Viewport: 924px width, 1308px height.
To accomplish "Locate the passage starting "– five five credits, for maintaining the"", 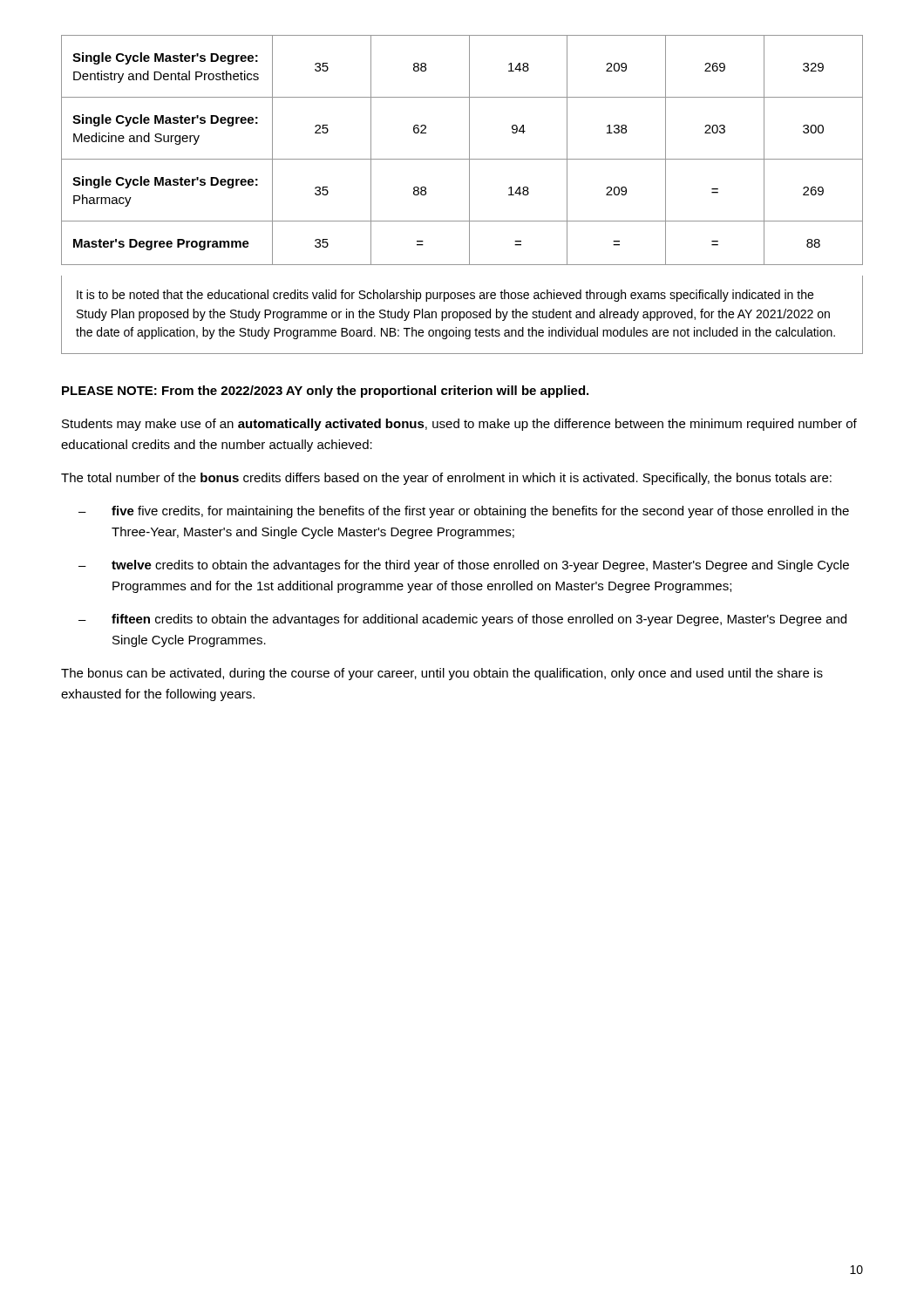I will pos(462,521).
